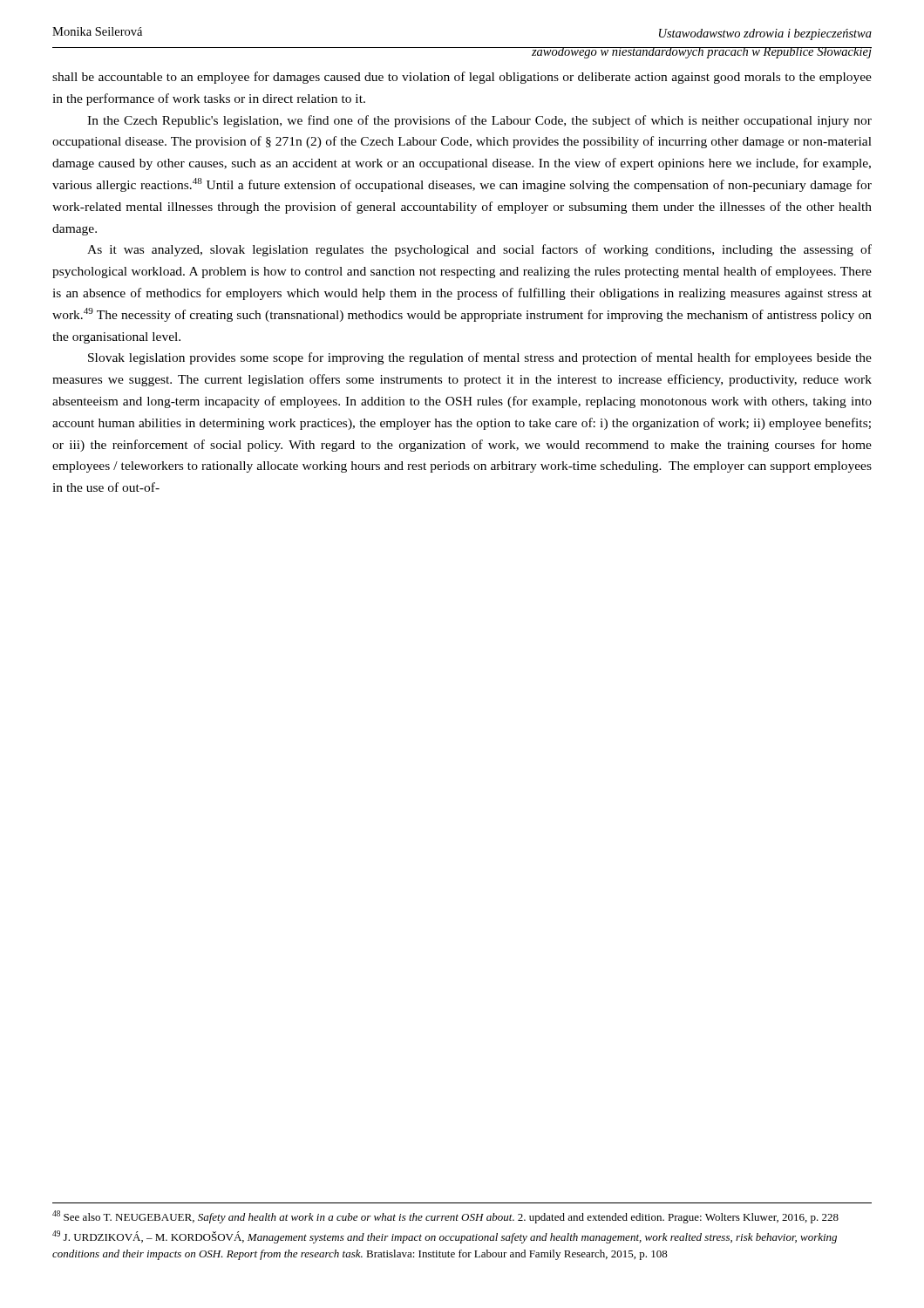This screenshot has width=924, height=1308.
Task: Find the block starting "49 J. URDZIKOVÁ,"
Action: click(x=462, y=1246)
